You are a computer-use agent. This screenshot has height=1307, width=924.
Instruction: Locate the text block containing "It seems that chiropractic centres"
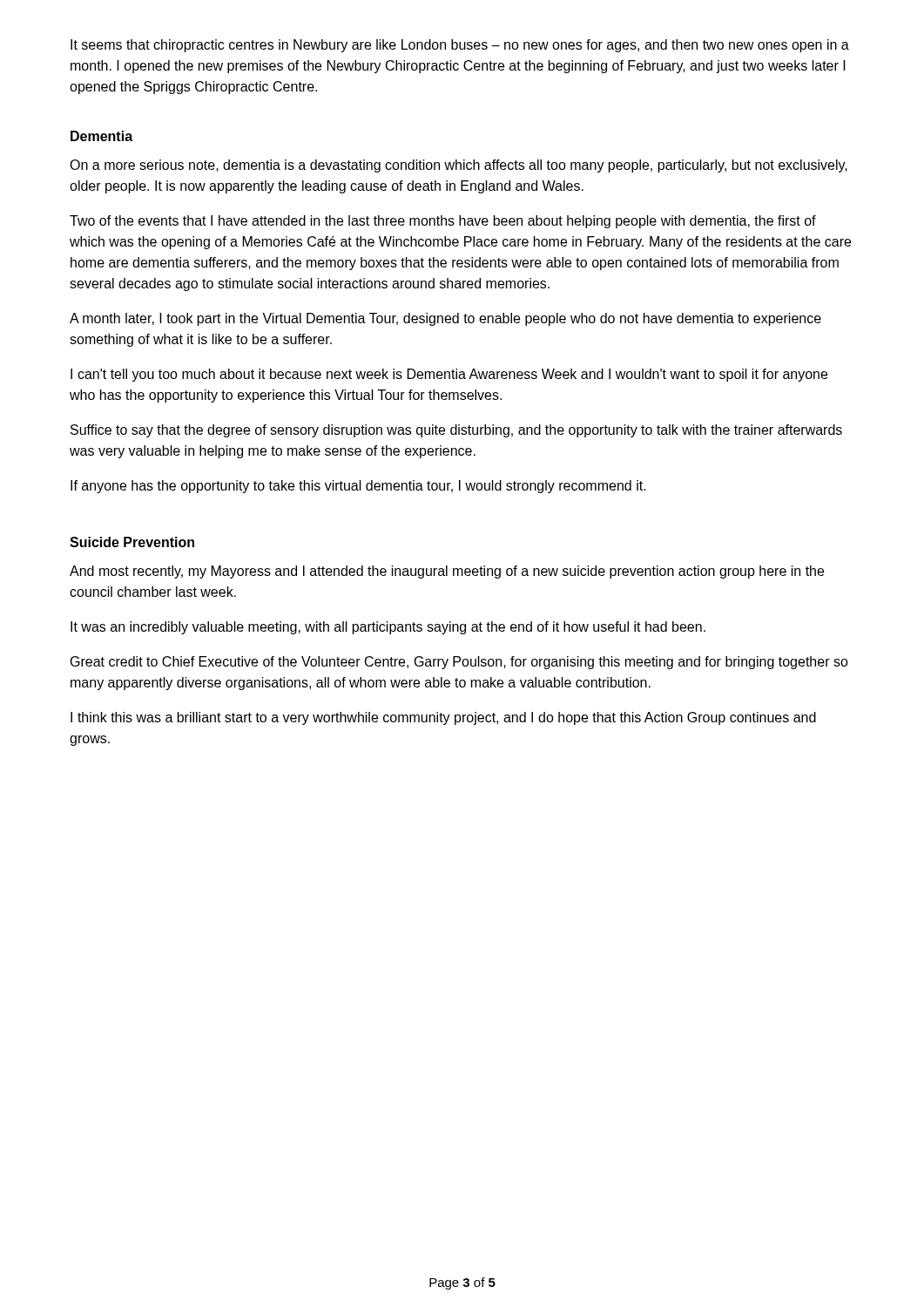click(x=459, y=66)
